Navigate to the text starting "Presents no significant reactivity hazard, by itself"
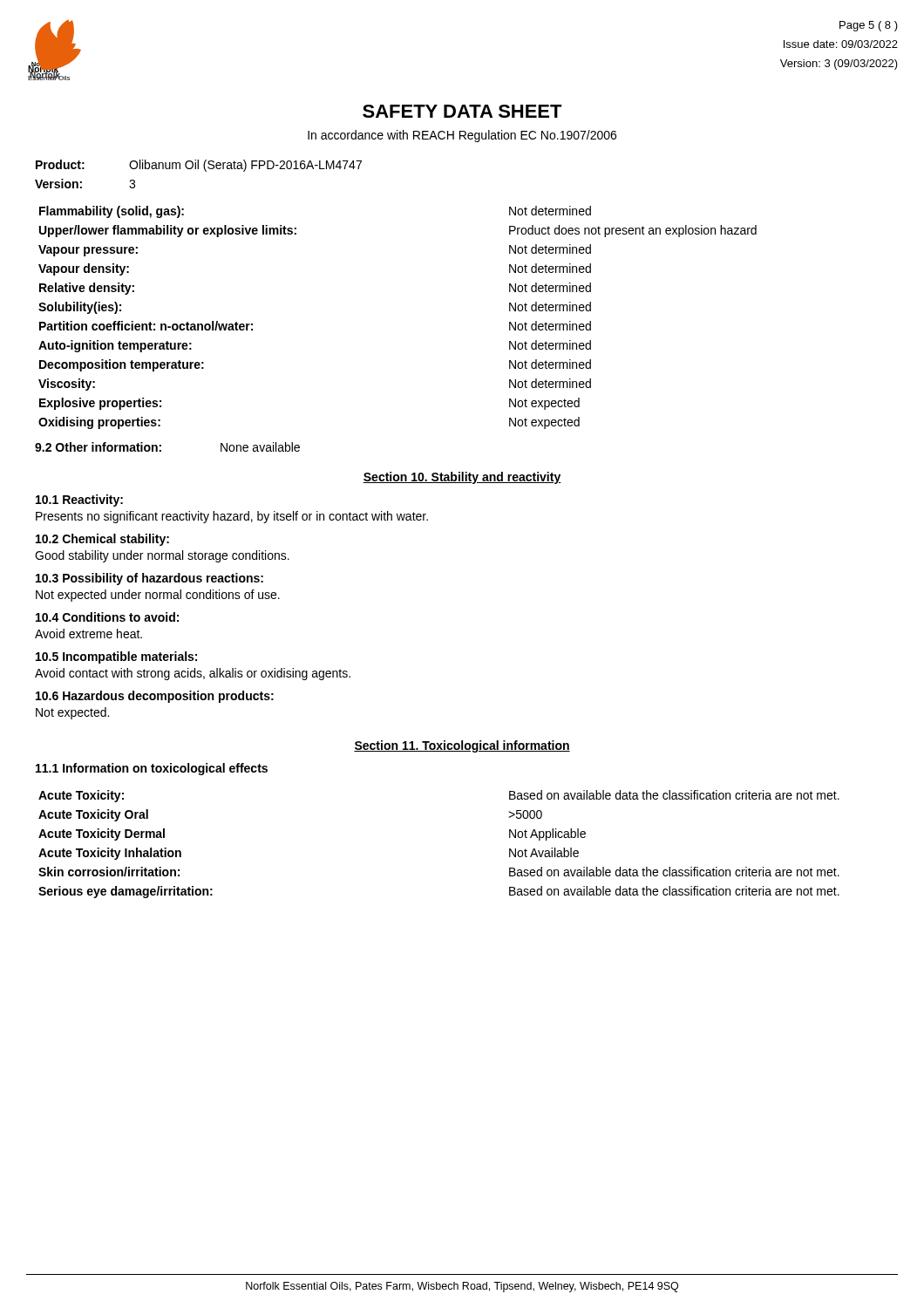This screenshot has height=1308, width=924. [x=232, y=516]
